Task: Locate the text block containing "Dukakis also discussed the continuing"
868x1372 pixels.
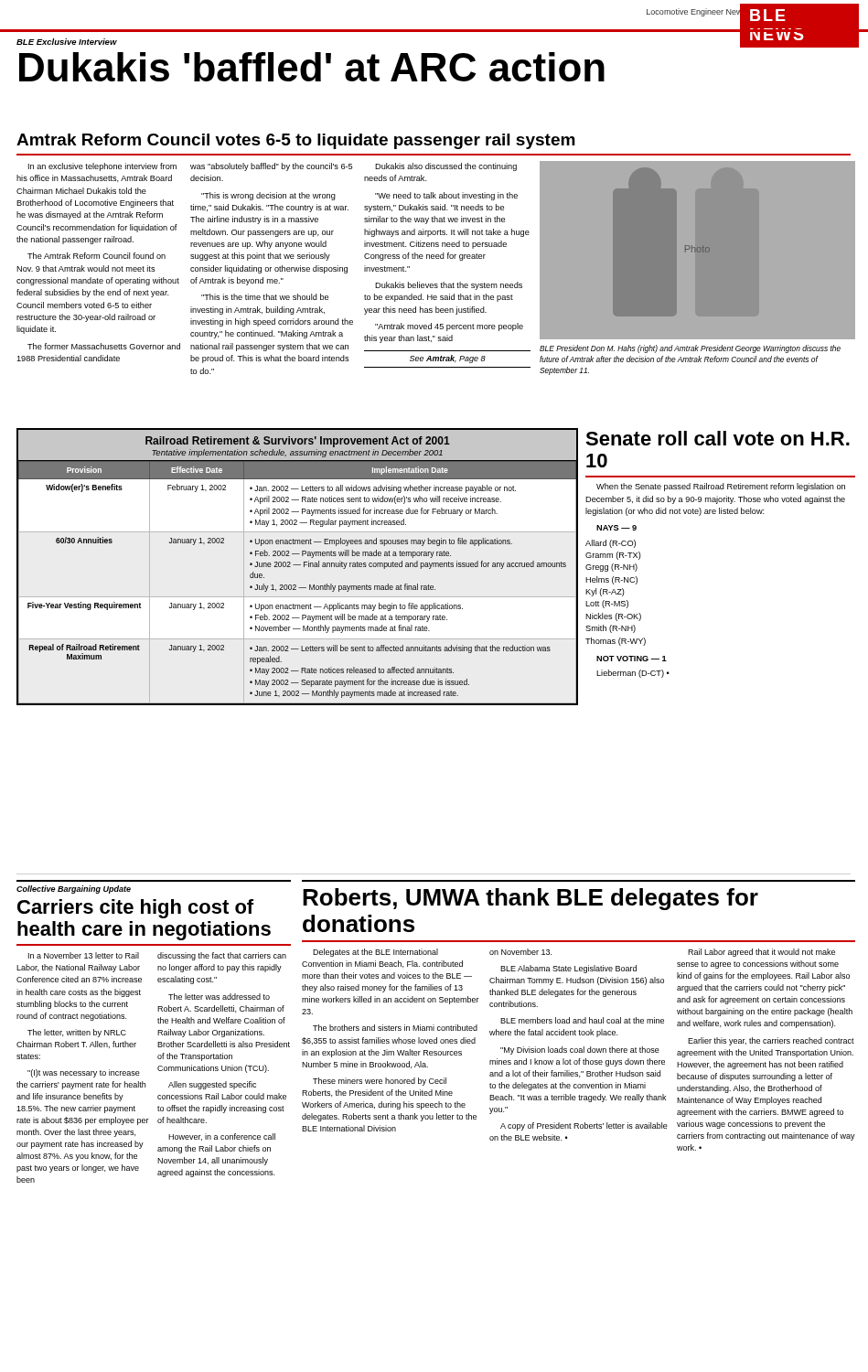Action: click(x=447, y=264)
